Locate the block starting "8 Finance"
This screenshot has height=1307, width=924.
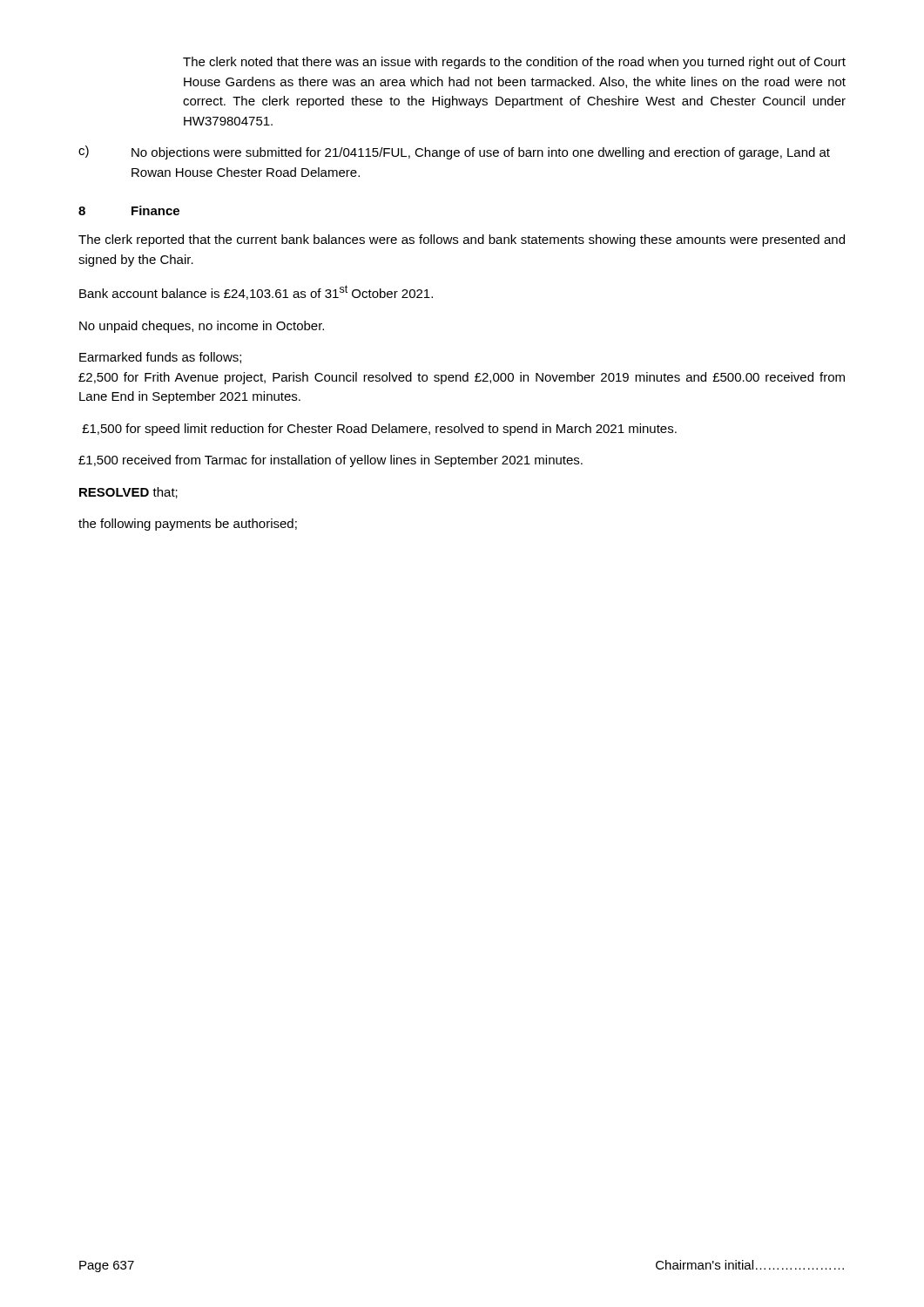pos(129,210)
